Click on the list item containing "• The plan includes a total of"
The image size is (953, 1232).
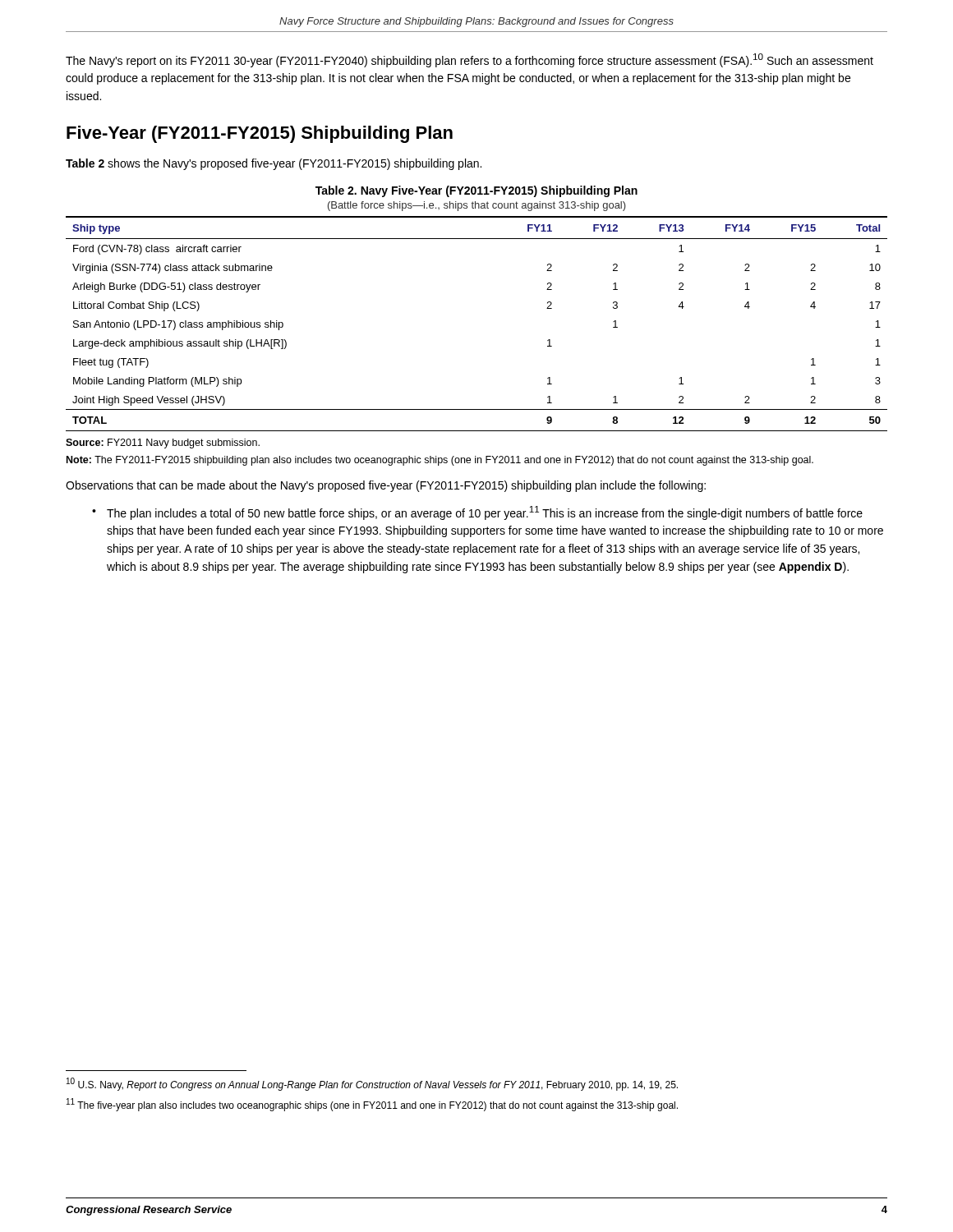pos(490,539)
